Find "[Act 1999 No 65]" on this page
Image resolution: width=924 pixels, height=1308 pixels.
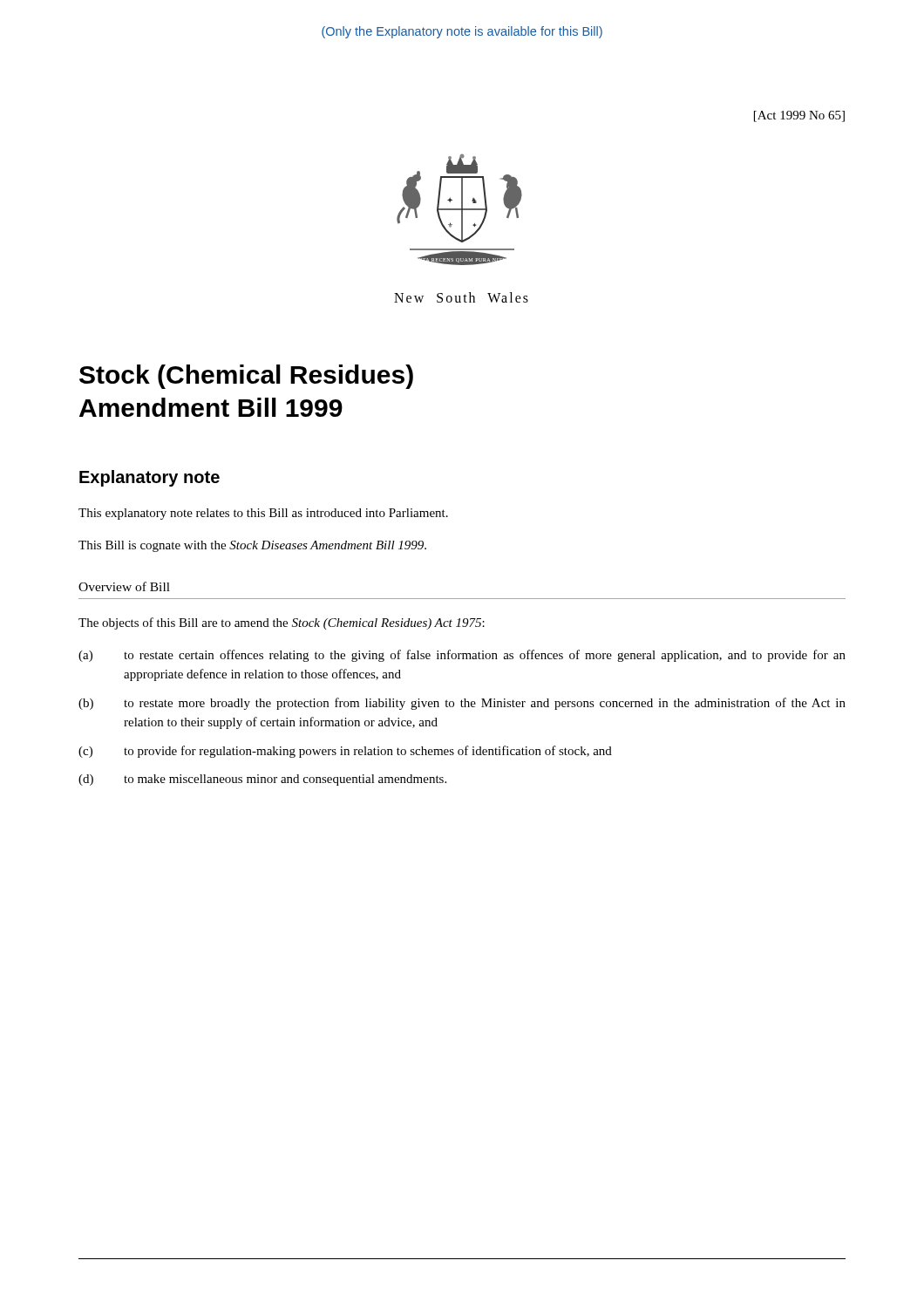[799, 115]
